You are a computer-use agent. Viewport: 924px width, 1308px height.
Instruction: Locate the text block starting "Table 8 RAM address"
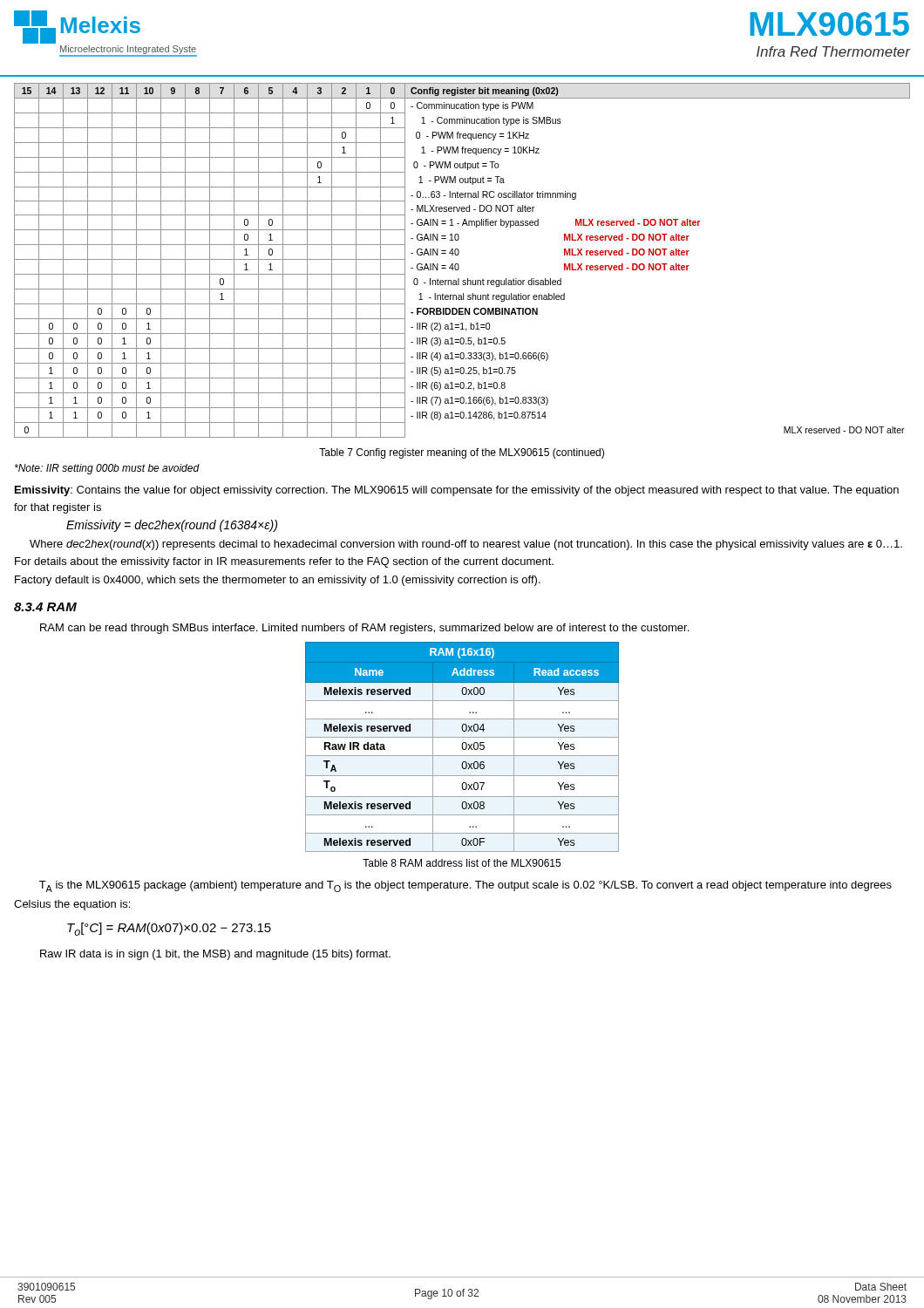pos(462,863)
